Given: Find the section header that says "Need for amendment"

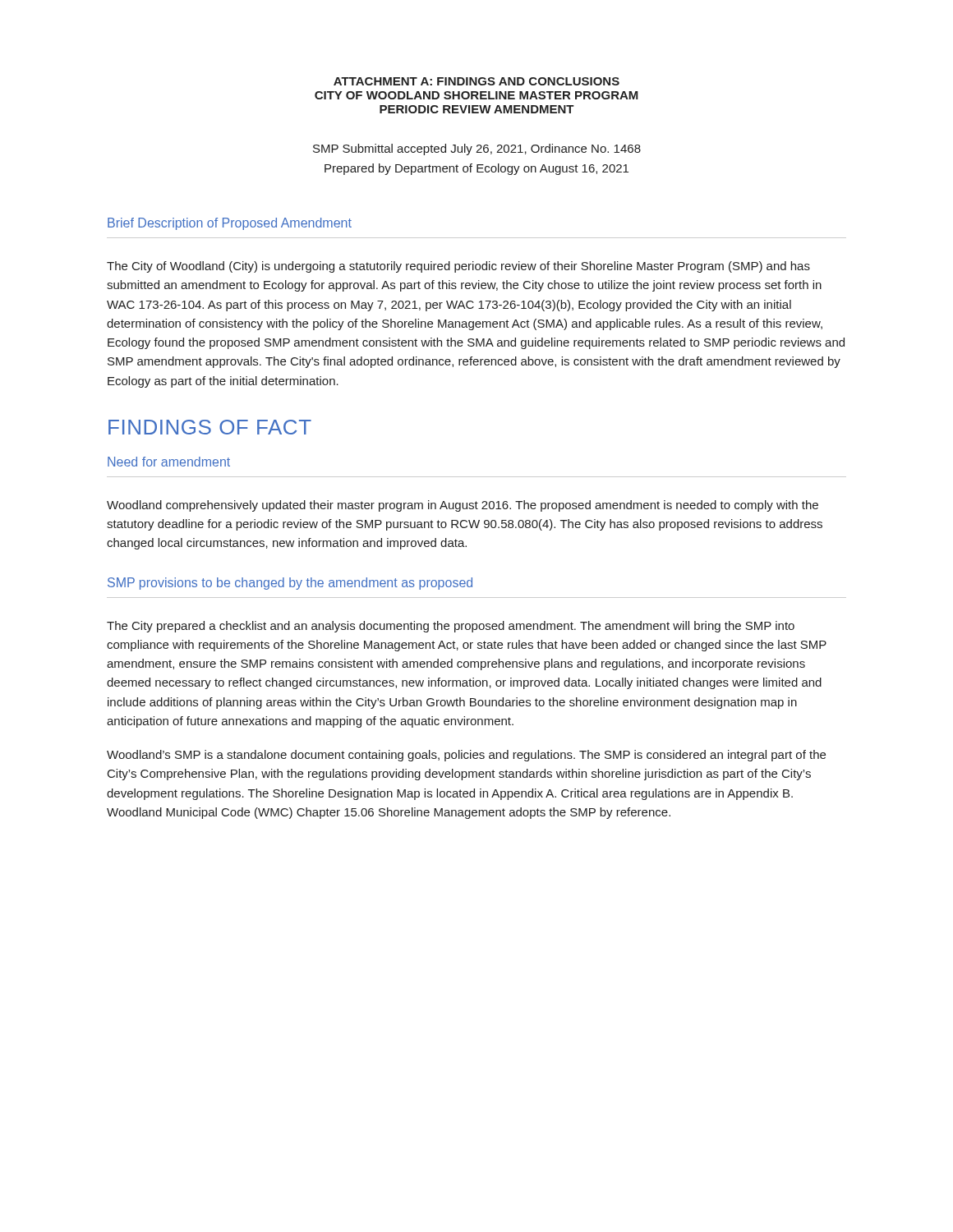Looking at the screenshot, I should pyautogui.click(x=169, y=462).
